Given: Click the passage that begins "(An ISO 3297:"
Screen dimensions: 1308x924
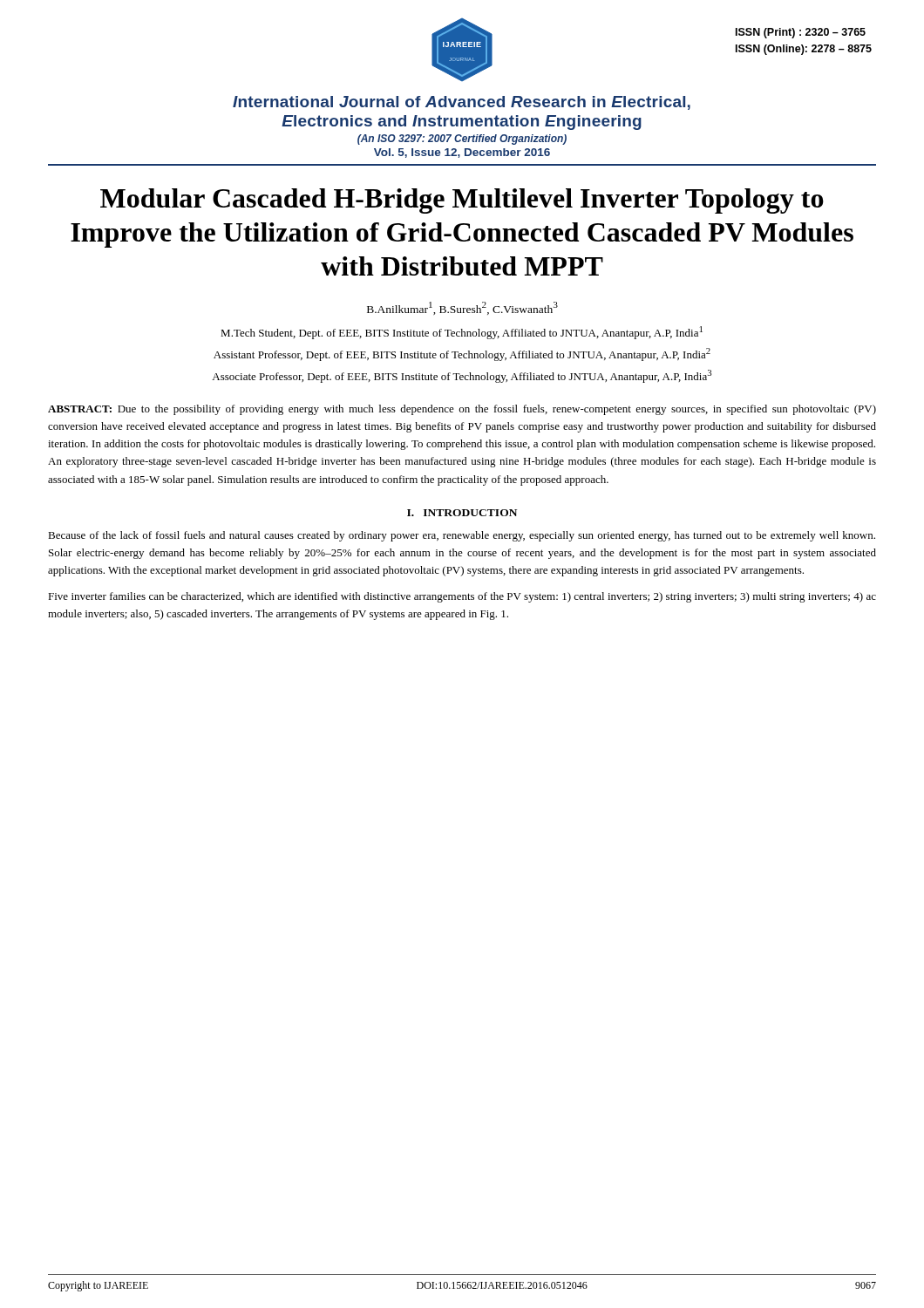Looking at the screenshot, I should click(462, 139).
